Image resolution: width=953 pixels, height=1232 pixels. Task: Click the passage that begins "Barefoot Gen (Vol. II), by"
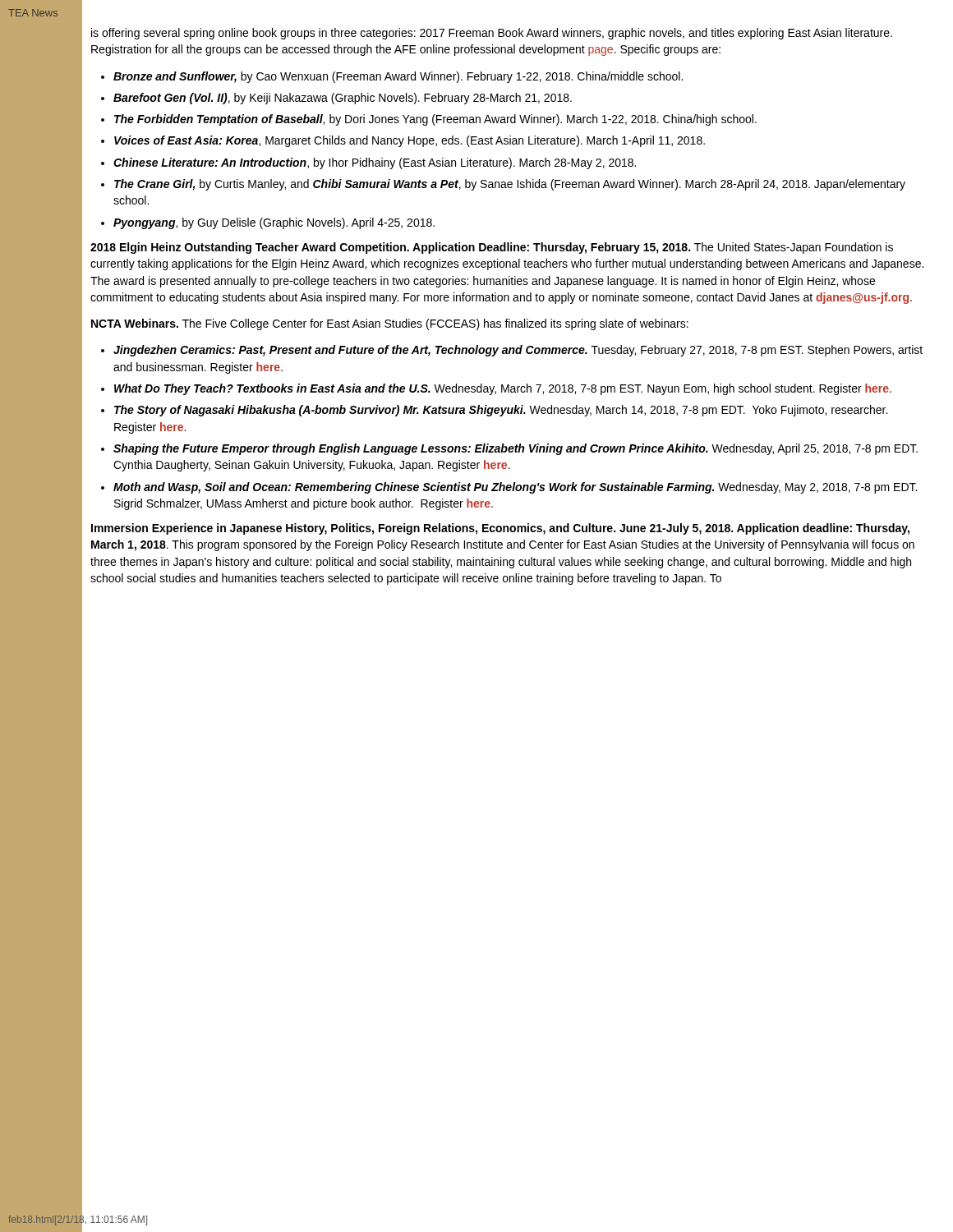pos(343,98)
